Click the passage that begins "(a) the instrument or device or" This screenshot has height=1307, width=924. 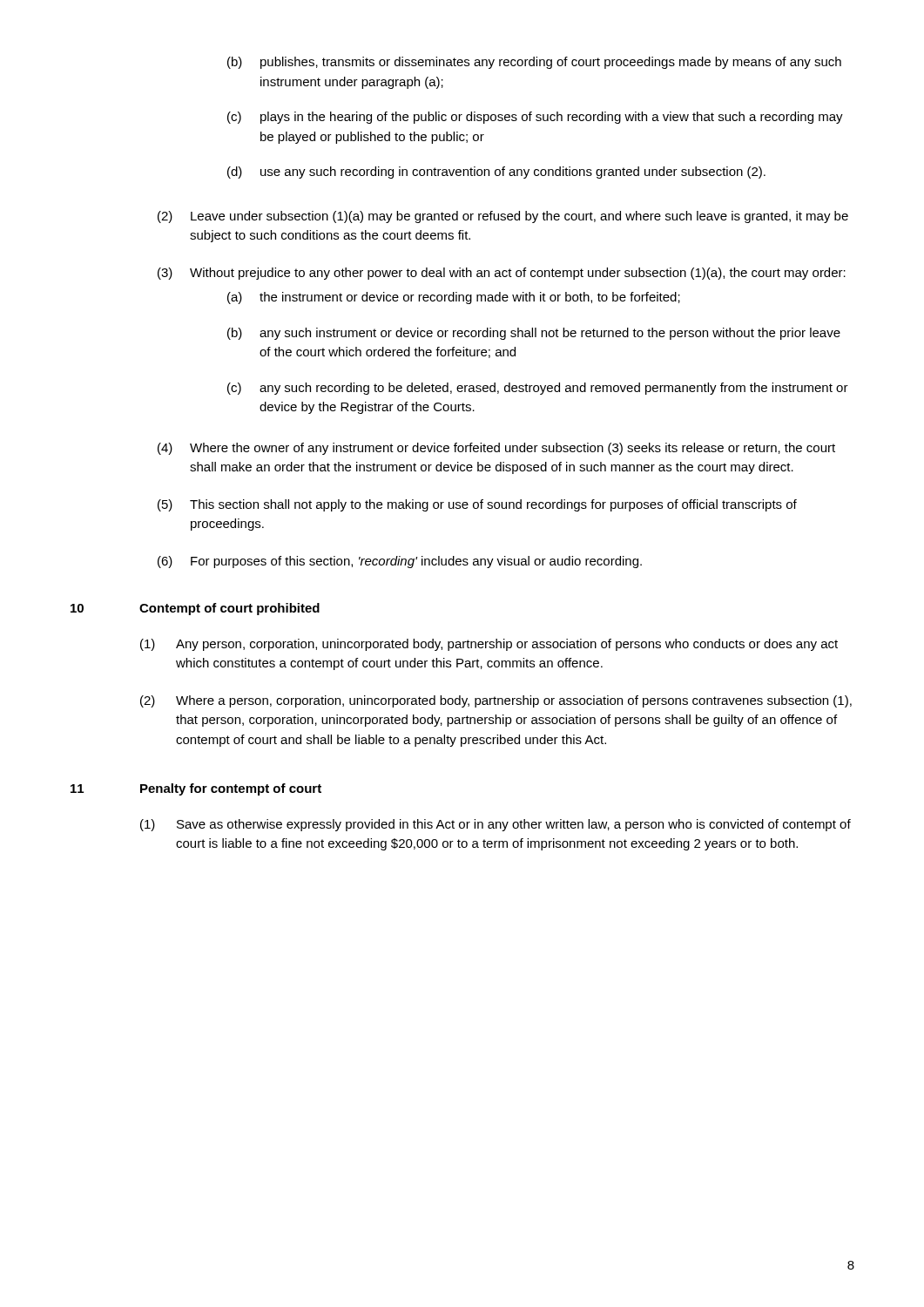(x=454, y=297)
